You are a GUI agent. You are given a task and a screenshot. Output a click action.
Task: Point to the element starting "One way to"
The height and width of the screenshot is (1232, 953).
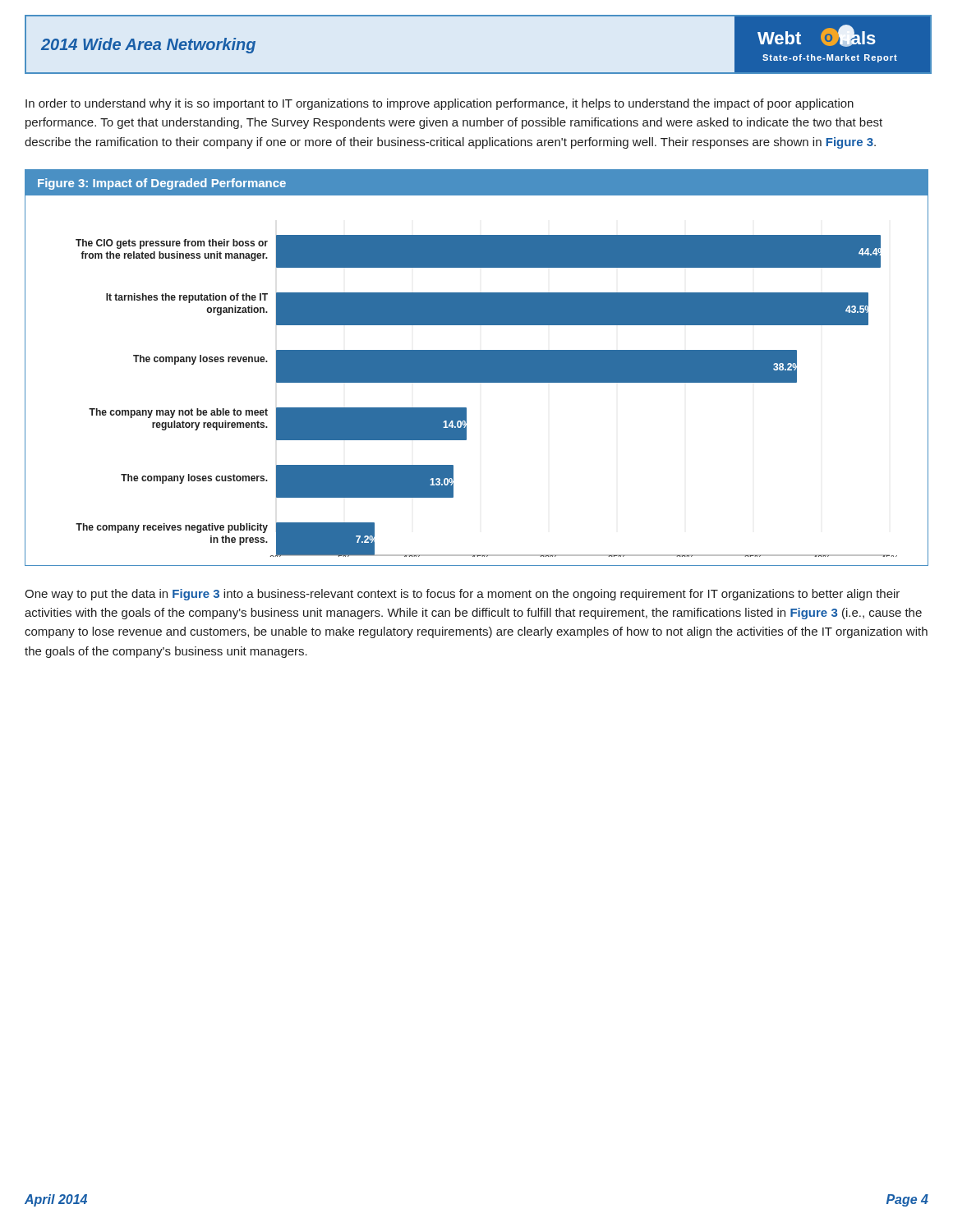[476, 622]
